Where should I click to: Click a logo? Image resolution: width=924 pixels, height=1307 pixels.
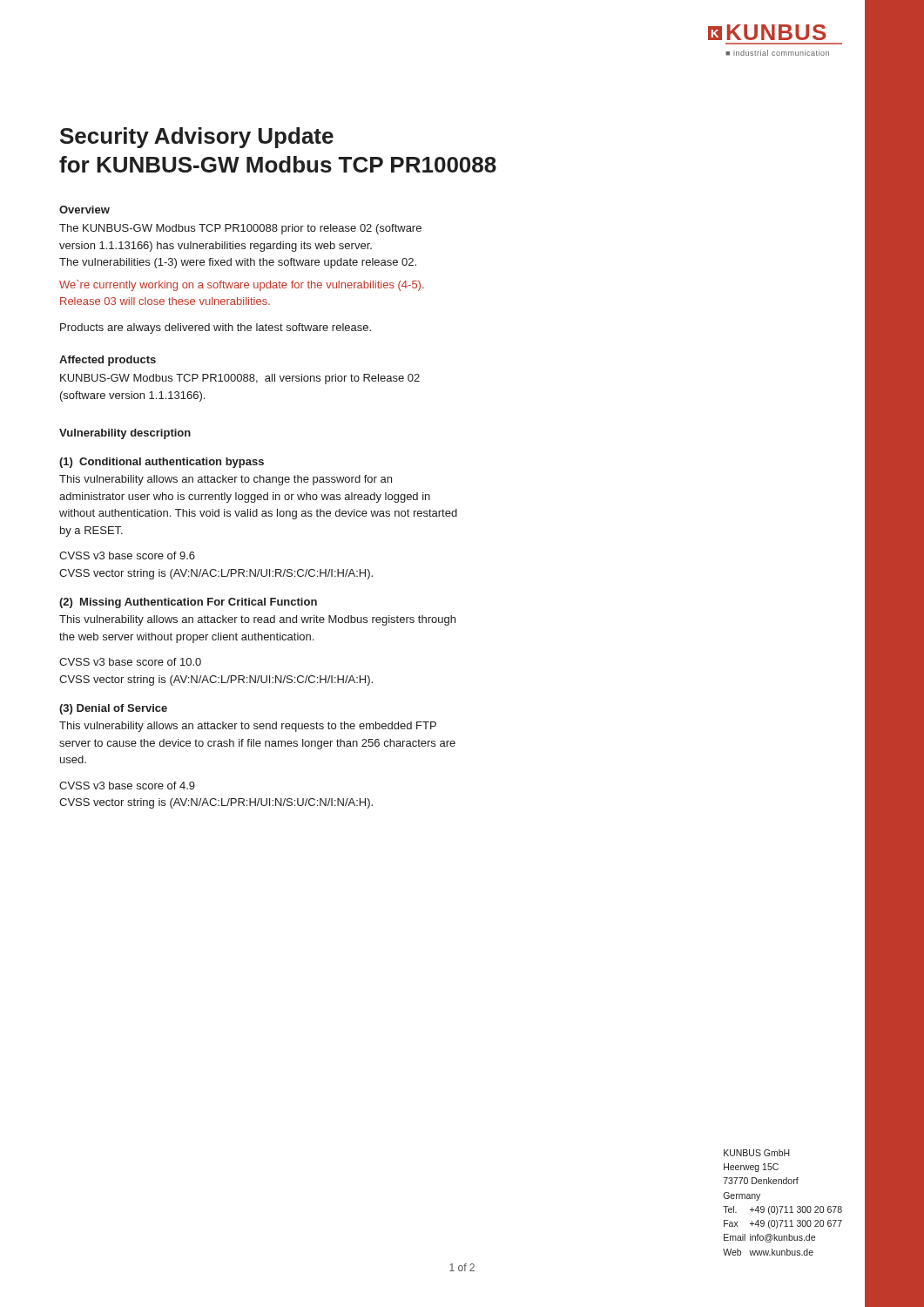point(776,45)
